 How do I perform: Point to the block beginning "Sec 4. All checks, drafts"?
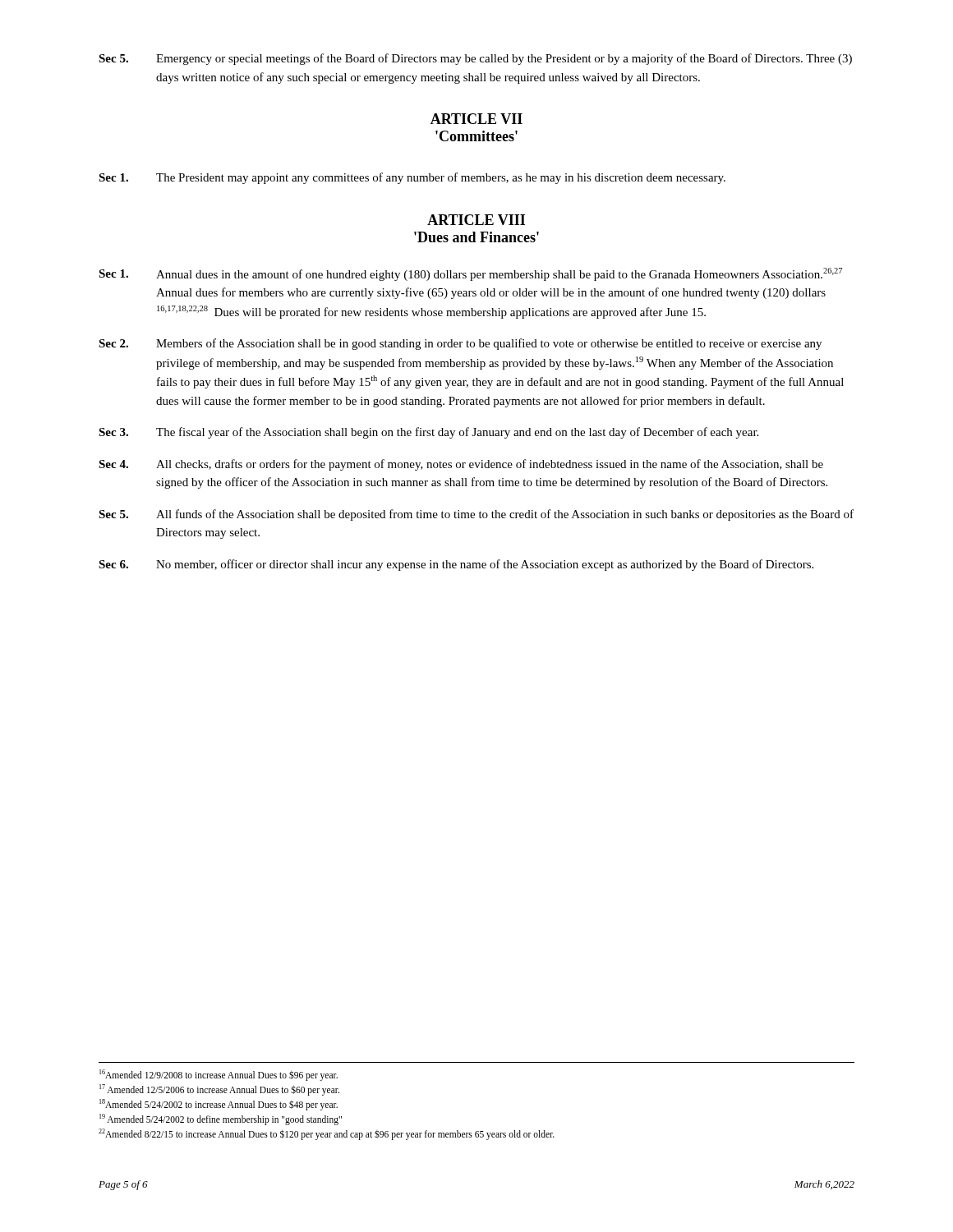pos(476,473)
